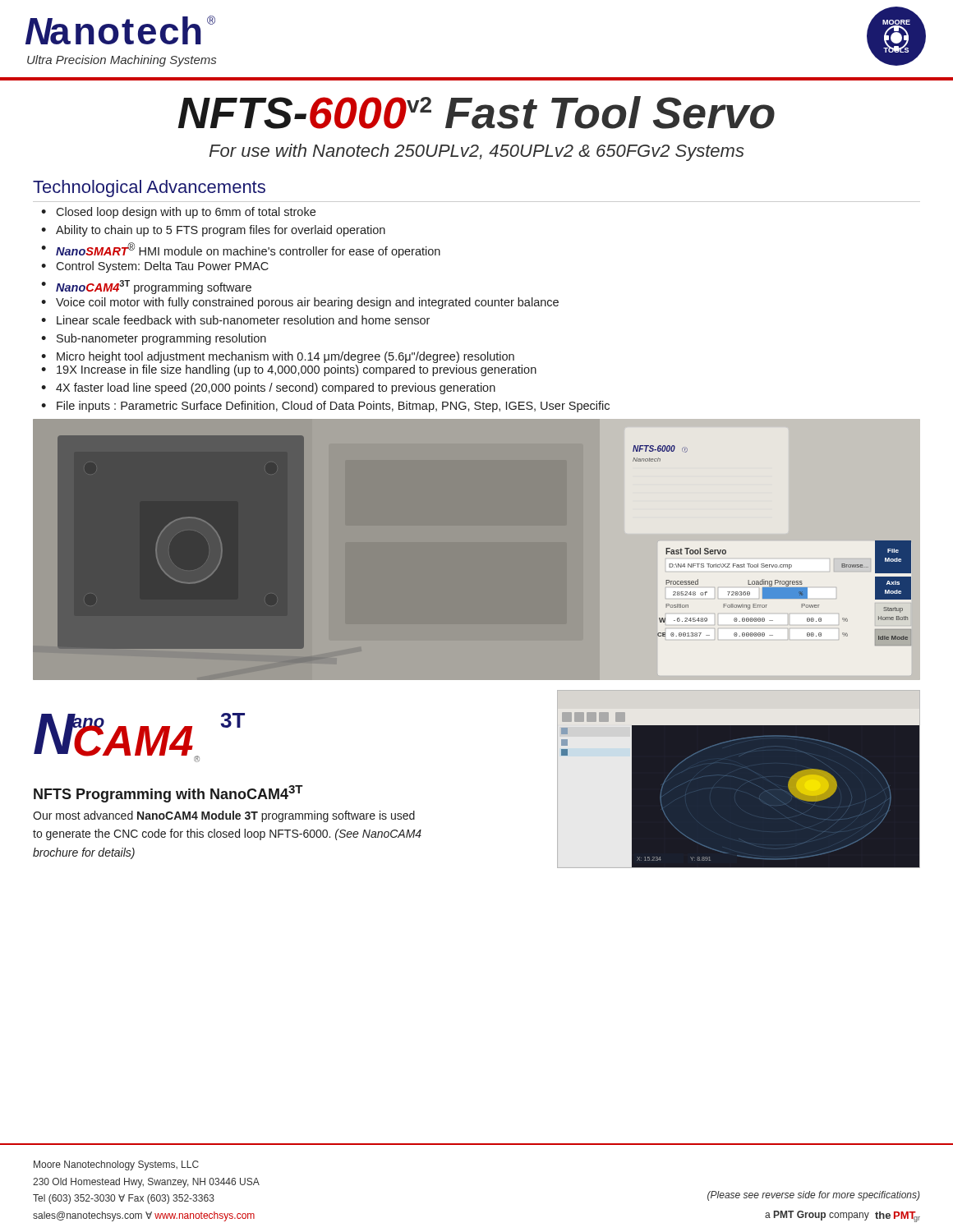The image size is (953, 1232).
Task: Select the list item that reads "• File inputs : Parametric Surface"
Action: pyautogui.click(x=481, y=406)
